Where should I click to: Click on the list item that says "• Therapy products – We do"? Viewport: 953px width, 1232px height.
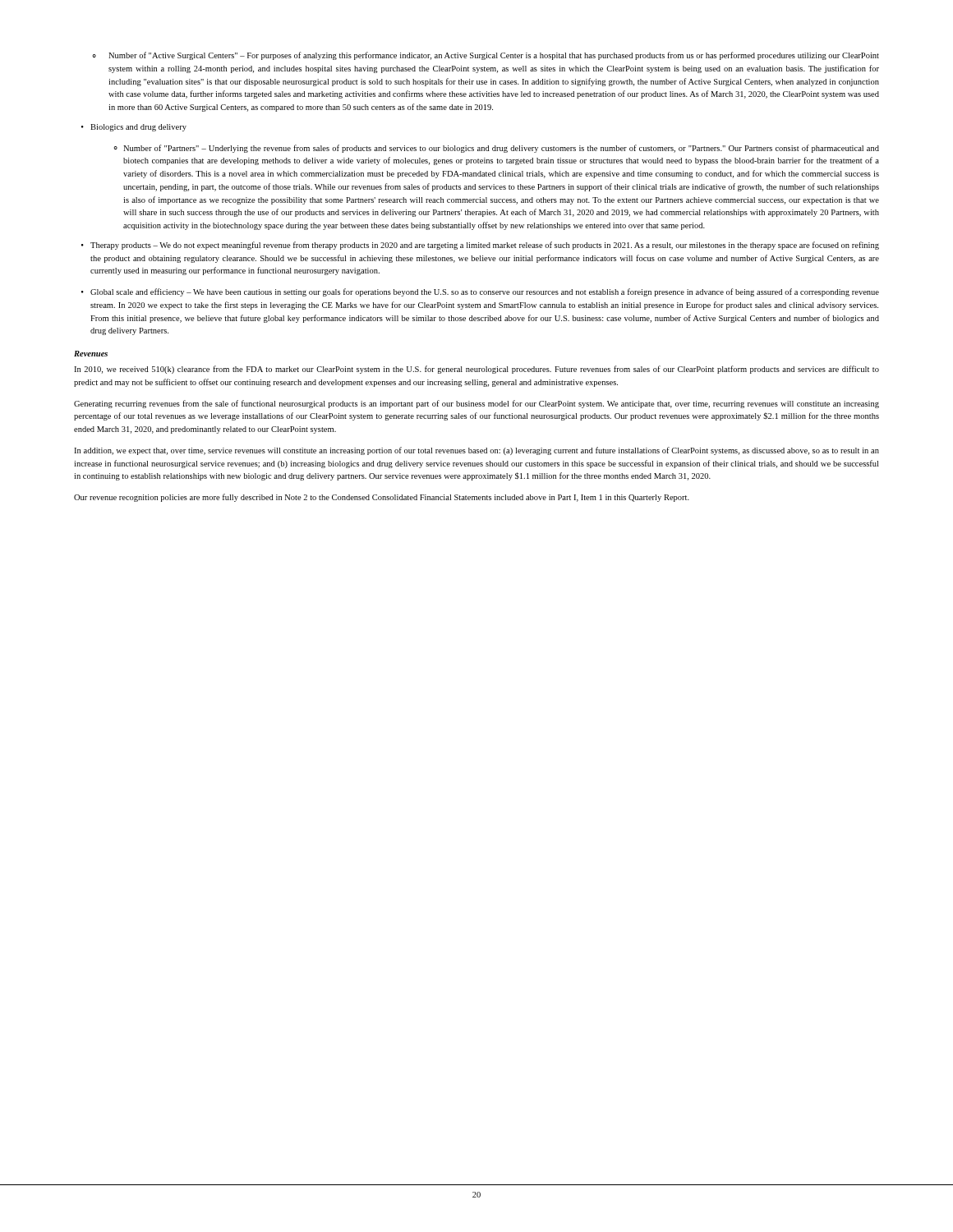[476, 258]
